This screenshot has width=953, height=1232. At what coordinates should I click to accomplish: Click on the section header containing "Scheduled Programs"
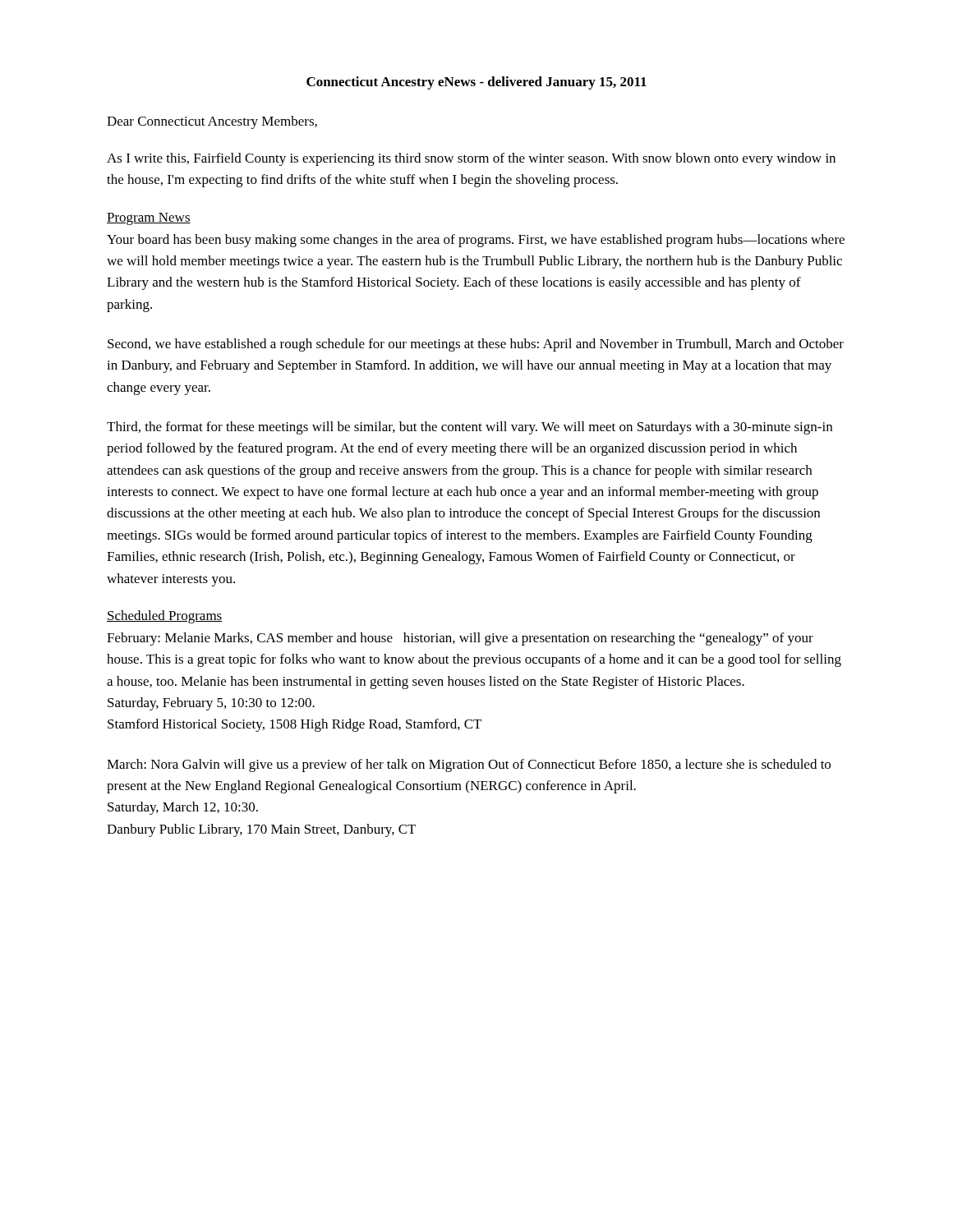click(x=164, y=615)
